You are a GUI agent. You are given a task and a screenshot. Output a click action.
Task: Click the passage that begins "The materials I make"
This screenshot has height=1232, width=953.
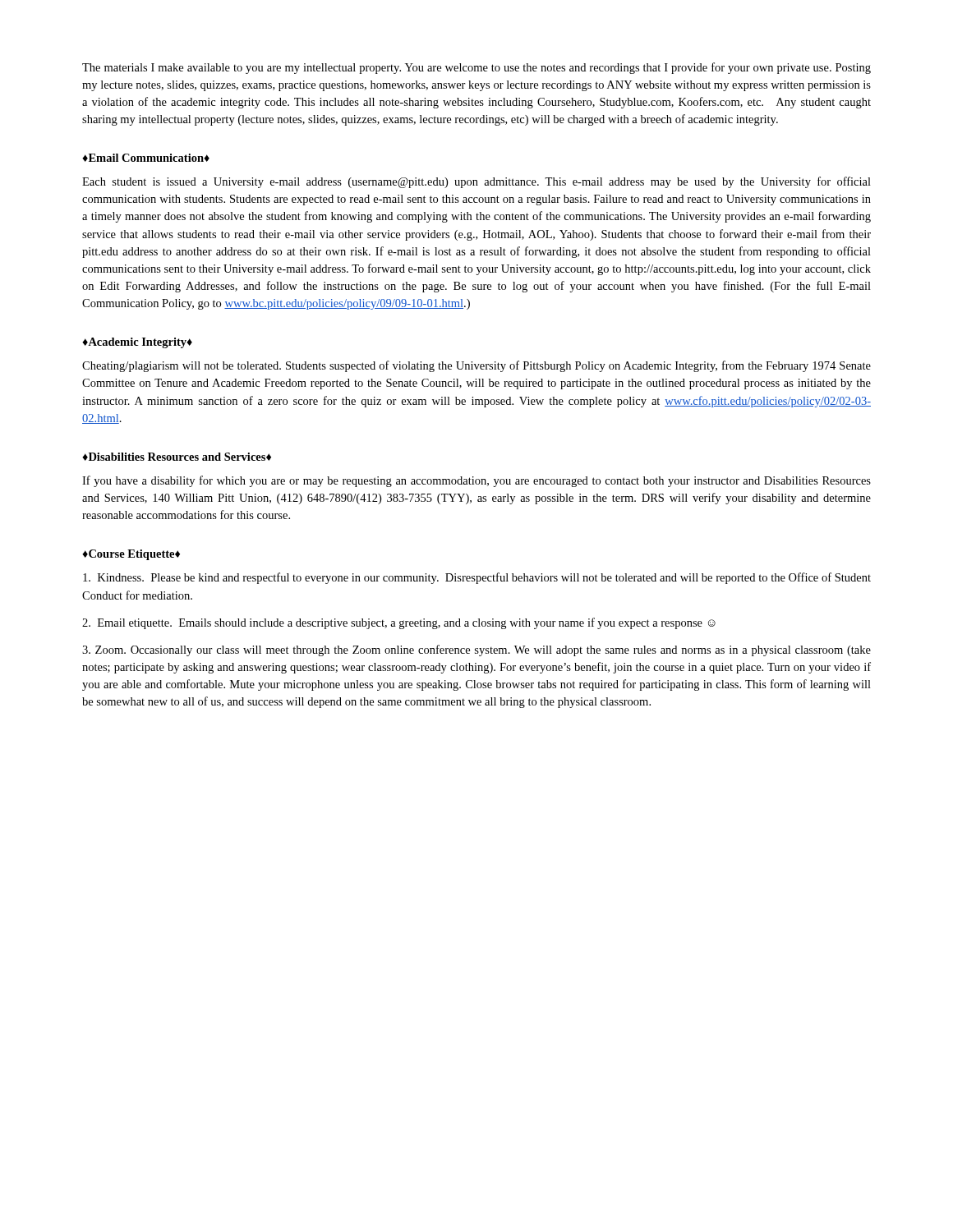(476, 93)
